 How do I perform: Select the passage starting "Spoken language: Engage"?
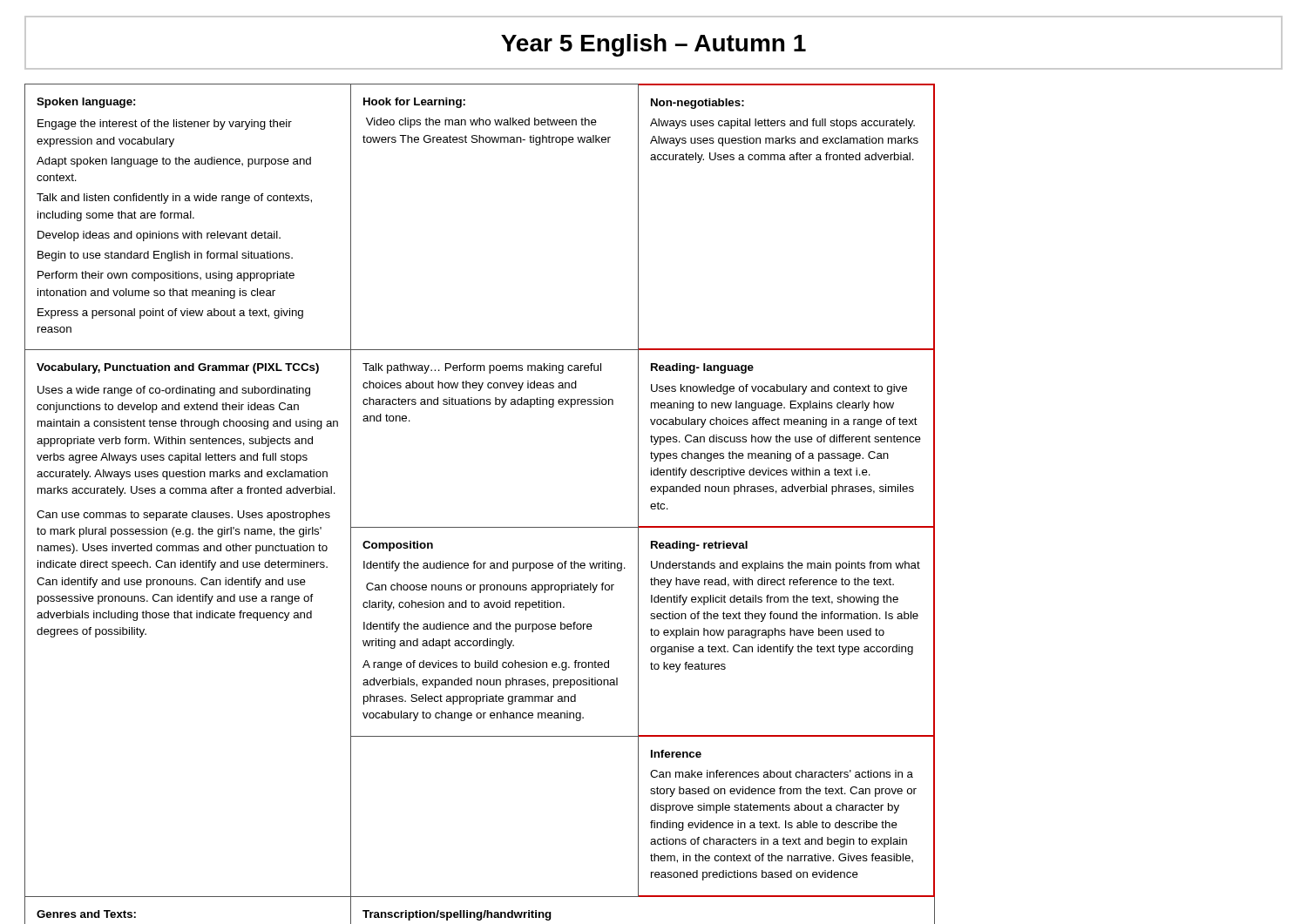tap(188, 215)
